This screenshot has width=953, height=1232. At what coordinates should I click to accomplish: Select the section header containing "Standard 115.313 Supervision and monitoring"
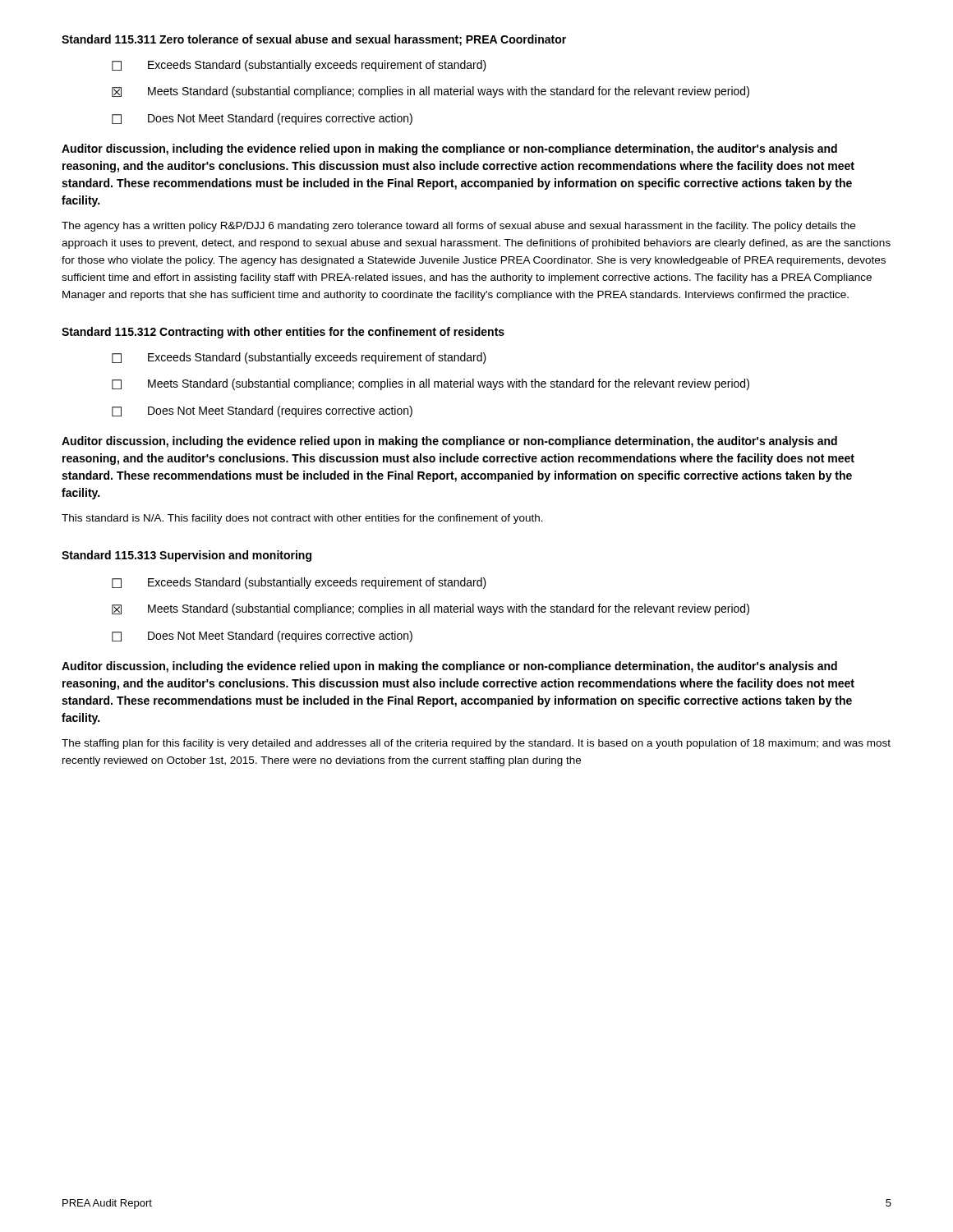click(x=187, y=555)
